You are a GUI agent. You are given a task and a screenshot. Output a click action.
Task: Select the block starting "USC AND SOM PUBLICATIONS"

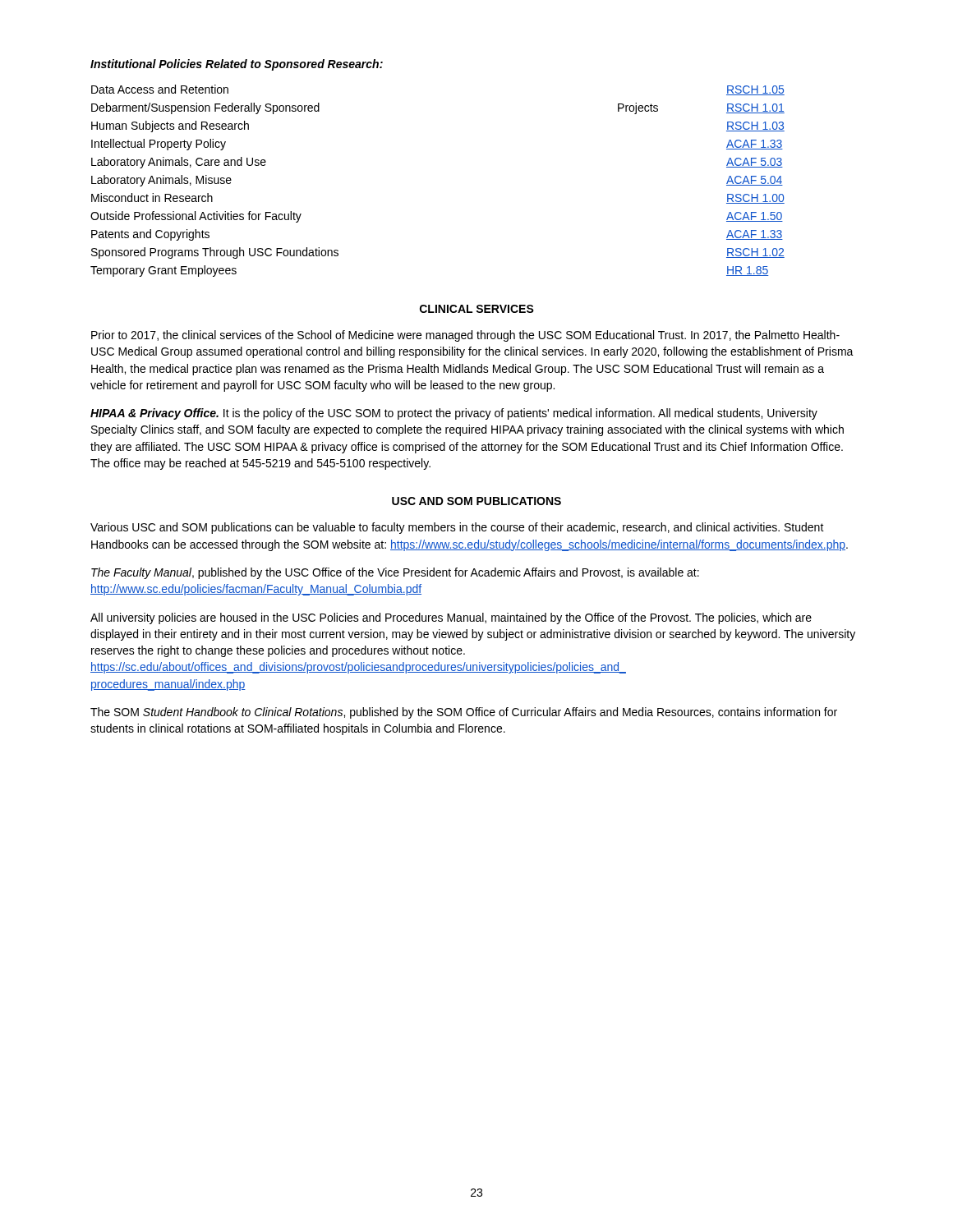tap(476, 501)
